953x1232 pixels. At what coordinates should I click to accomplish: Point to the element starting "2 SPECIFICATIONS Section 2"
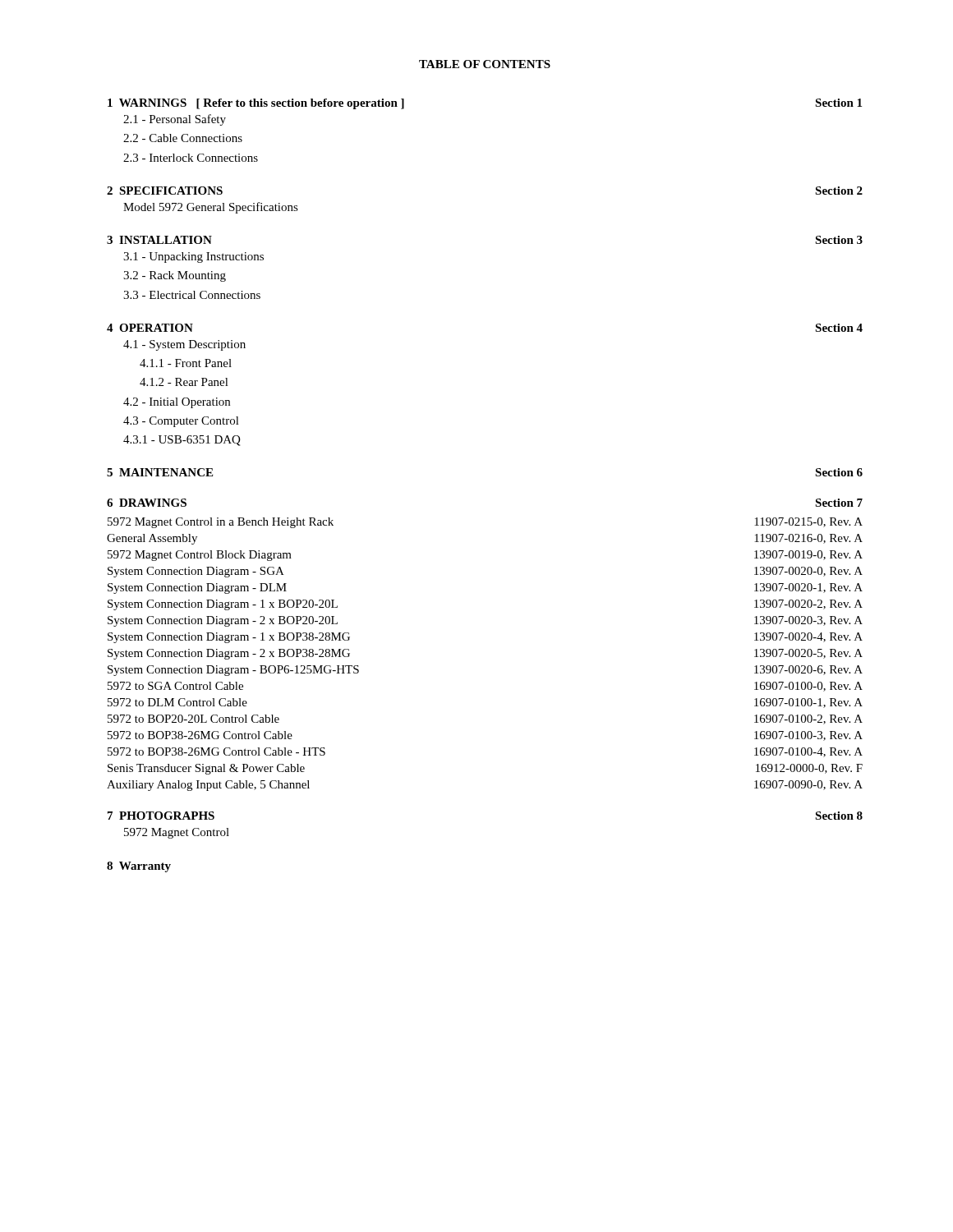[x=166, y=190]
